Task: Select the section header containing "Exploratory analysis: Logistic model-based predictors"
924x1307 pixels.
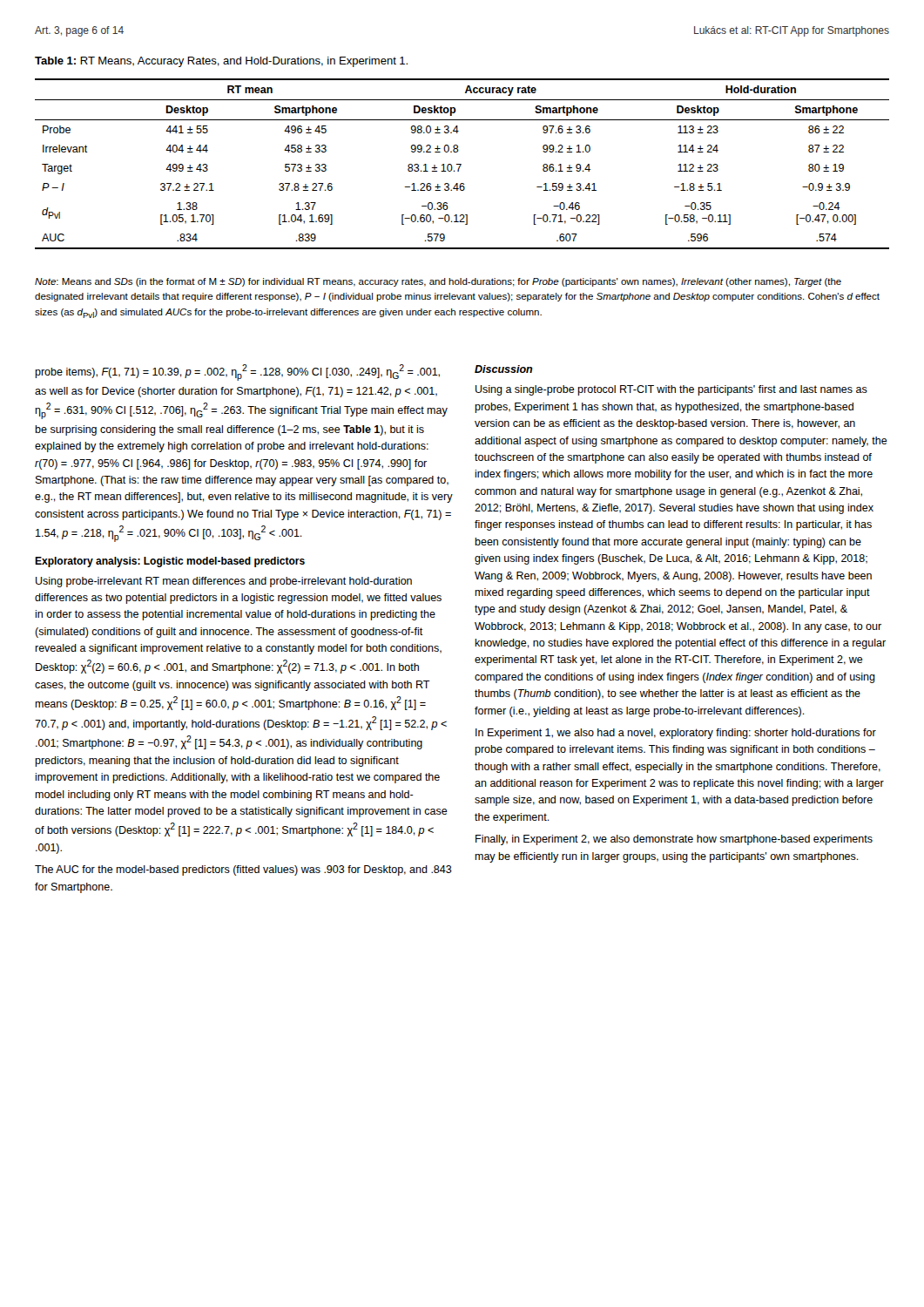Action: (170, 561)
